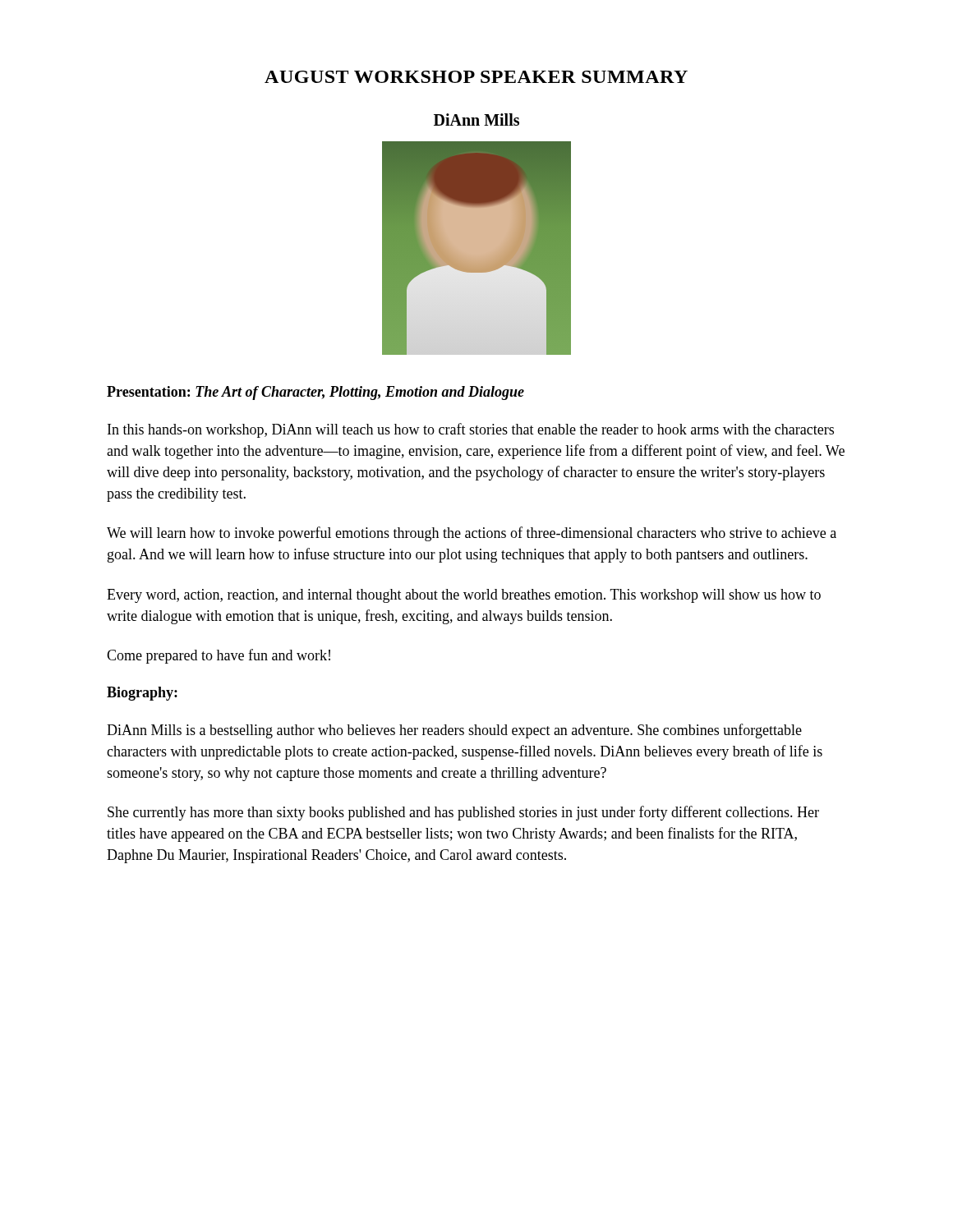The height and width of the screenshot is (1232, 953).
Task: Locate the title that reads "AUGUST WORKSHOP SPEAKER SUMMARY"
Action: (476, 76)
